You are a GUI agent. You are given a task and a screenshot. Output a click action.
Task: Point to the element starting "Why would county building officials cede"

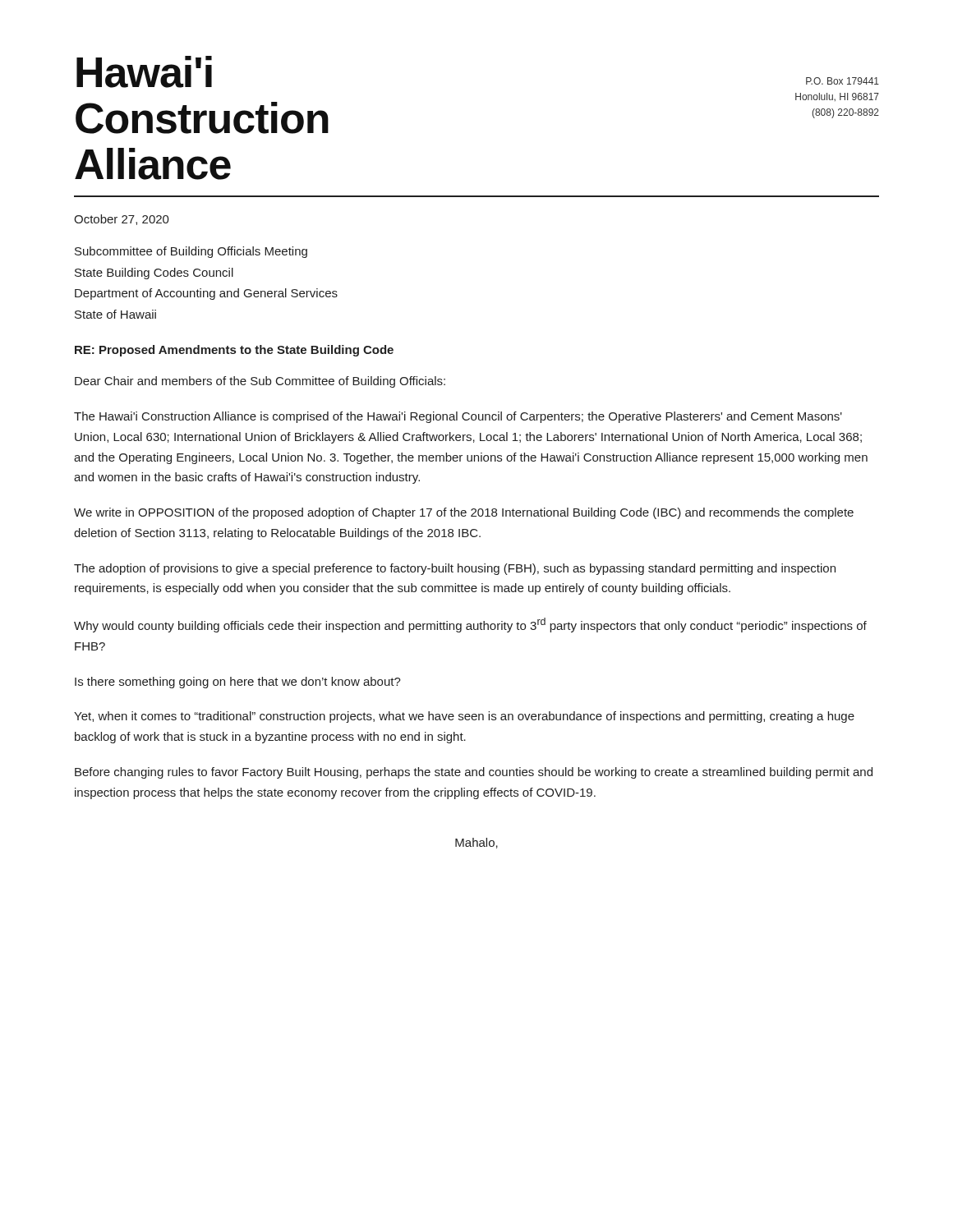pos(470,635)
